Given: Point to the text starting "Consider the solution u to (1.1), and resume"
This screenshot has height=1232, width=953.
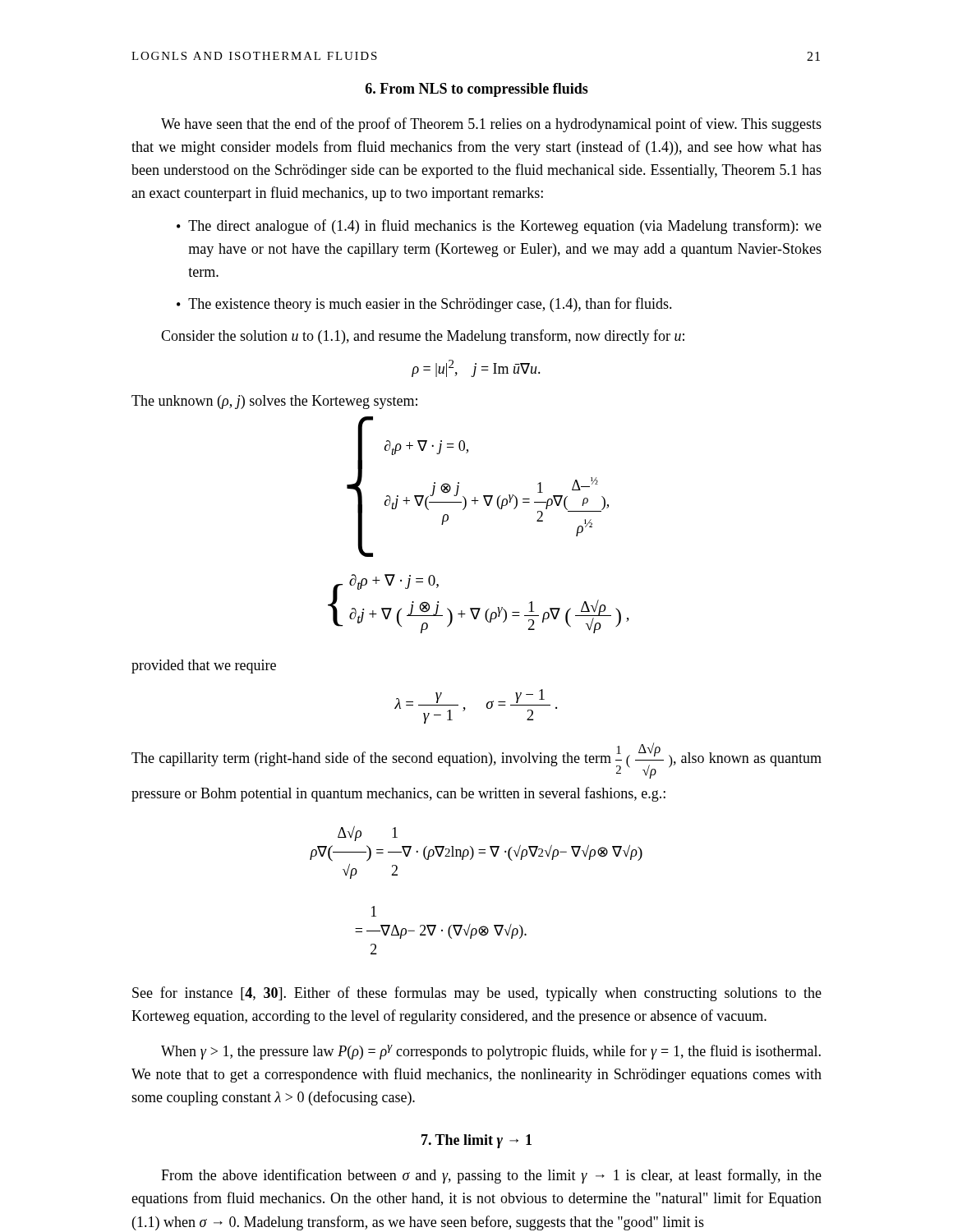Looking at the screenshot, I should pyautogui.click(x=476, y=336).
